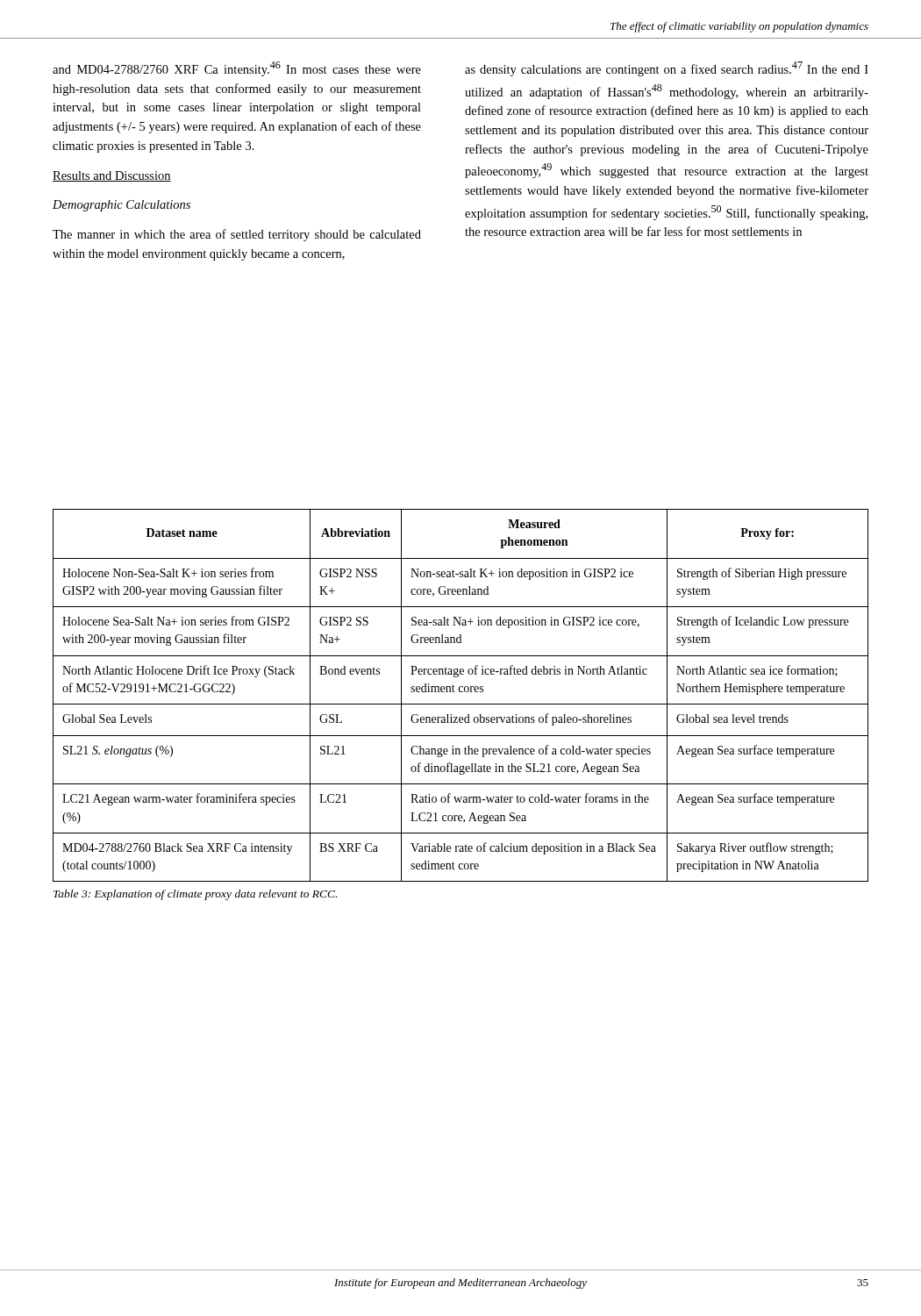This screenshot has width=921, height=1316.
Task: Locate the text block starting "The manner in which"
Action: pyautogui.click(x=237, y=245)
